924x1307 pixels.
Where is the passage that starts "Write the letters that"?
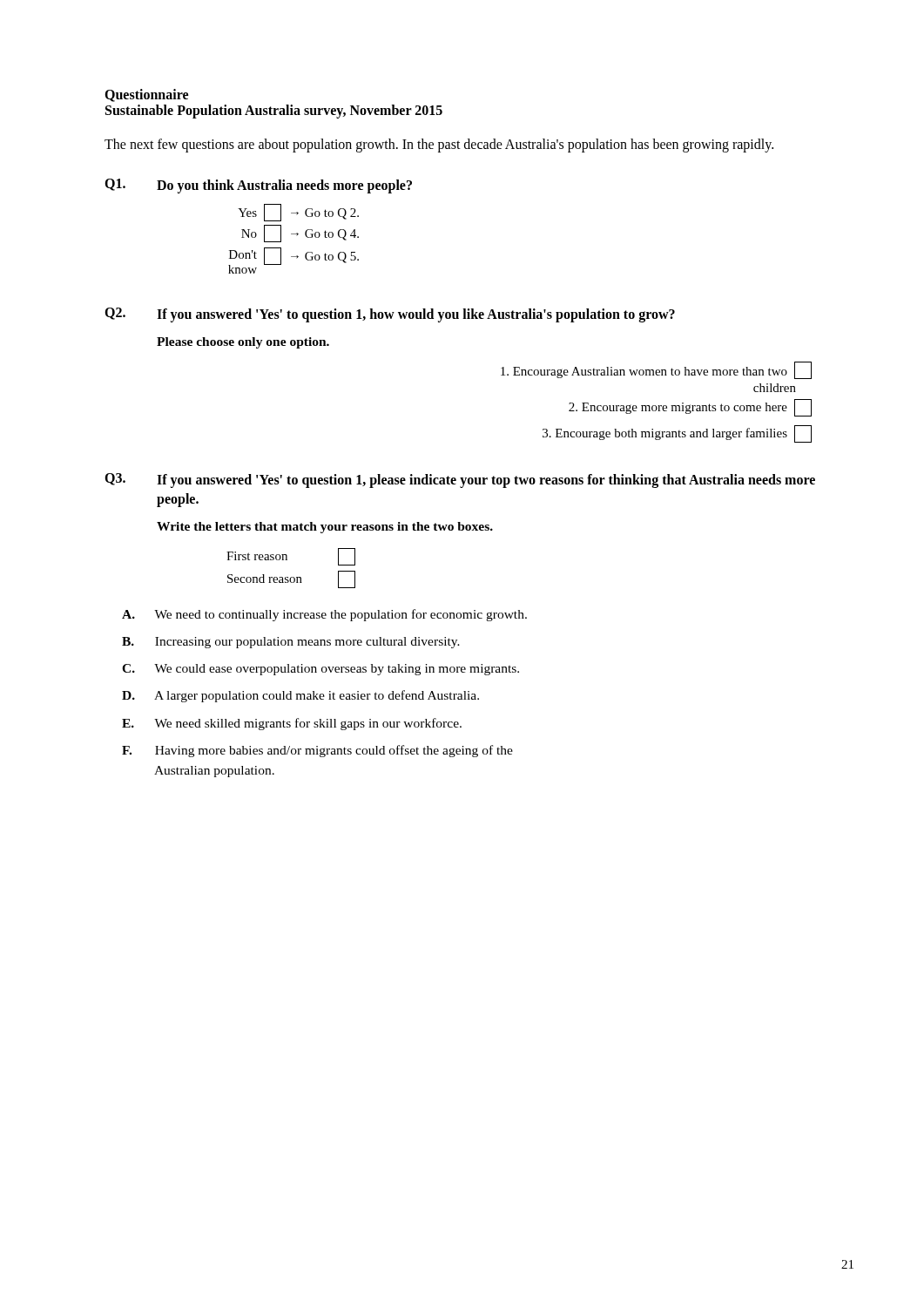325,525
